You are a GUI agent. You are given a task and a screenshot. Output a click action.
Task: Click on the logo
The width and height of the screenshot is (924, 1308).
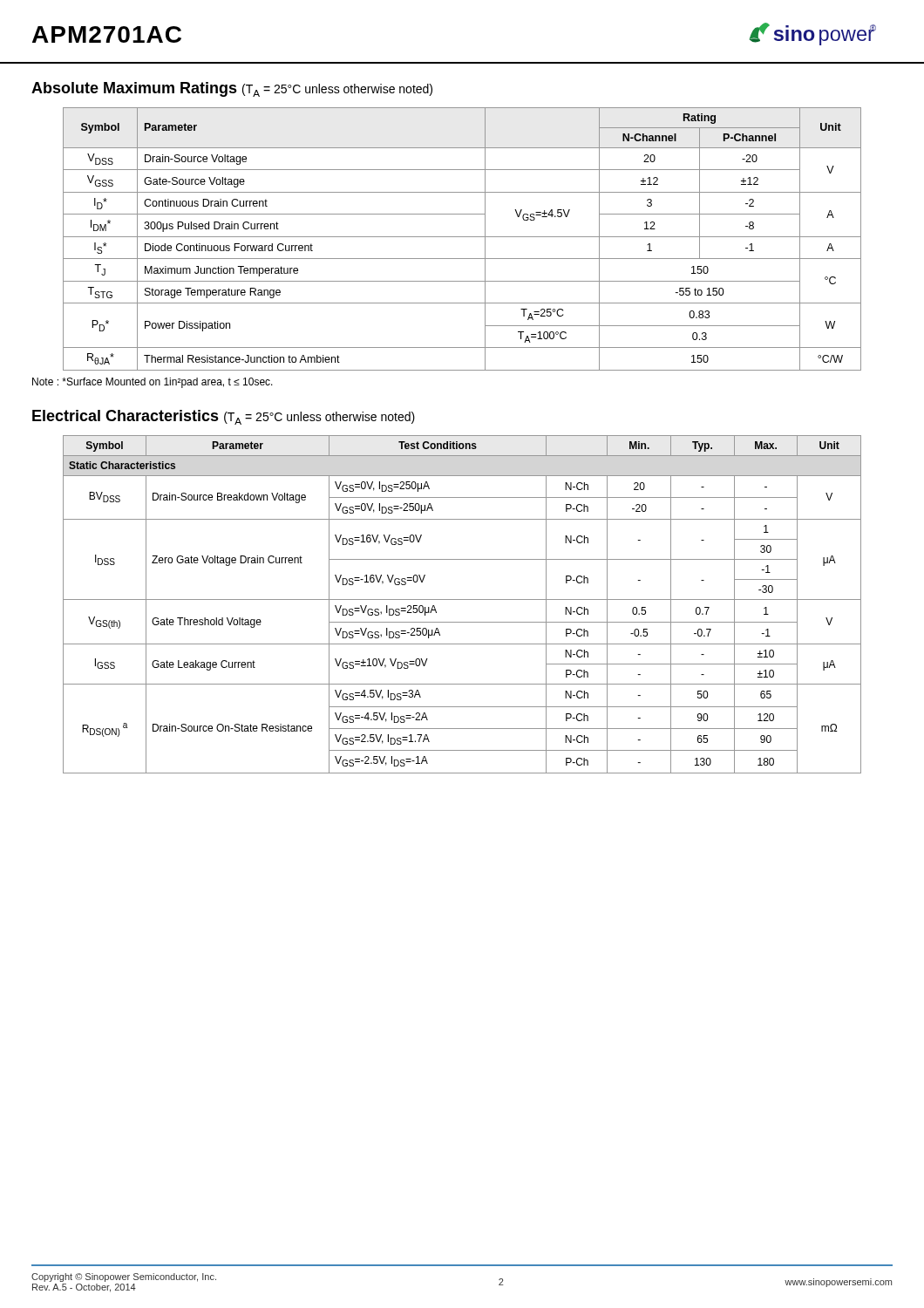(x=814, y=34)
